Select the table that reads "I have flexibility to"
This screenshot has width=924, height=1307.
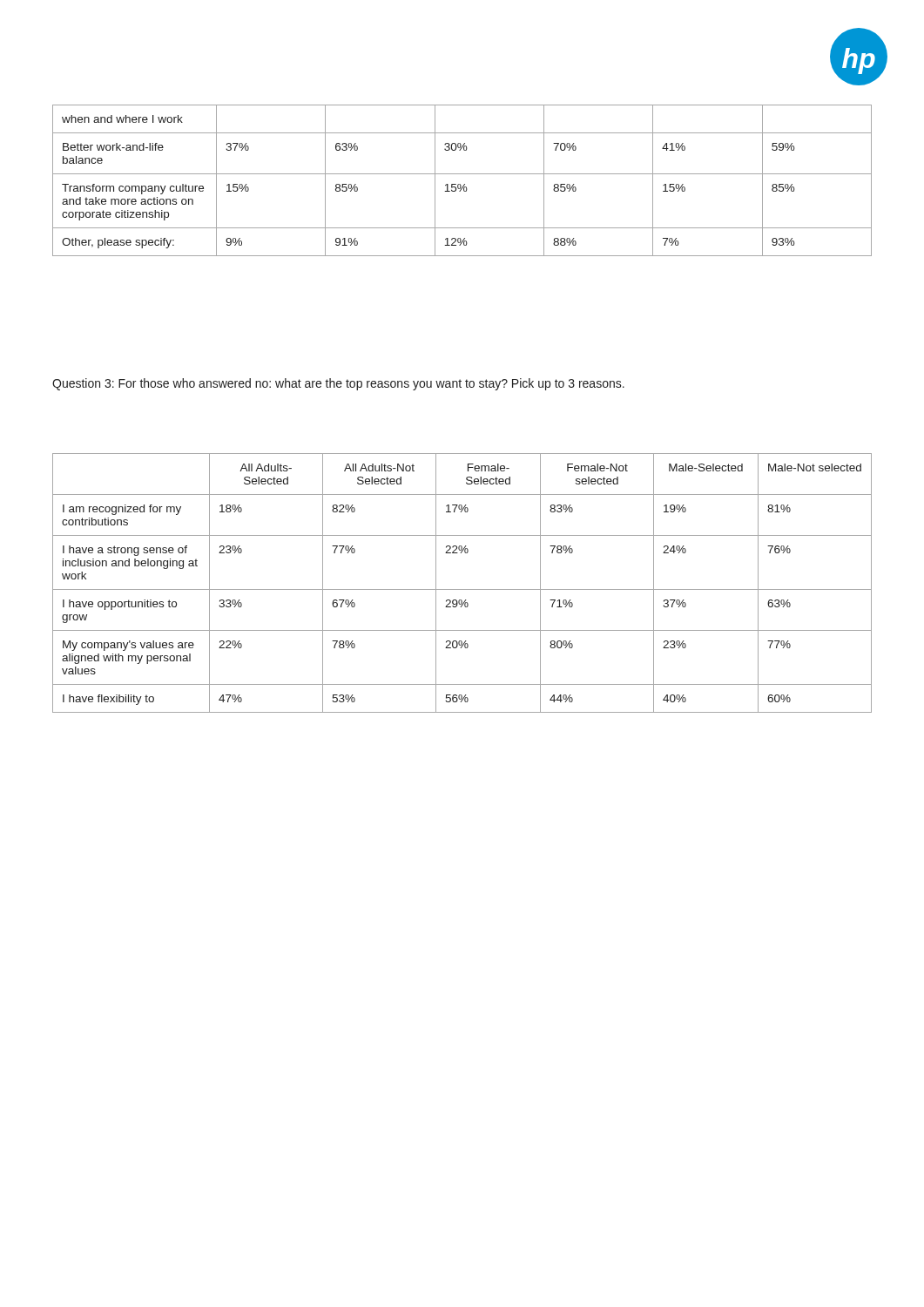point(462,583)
